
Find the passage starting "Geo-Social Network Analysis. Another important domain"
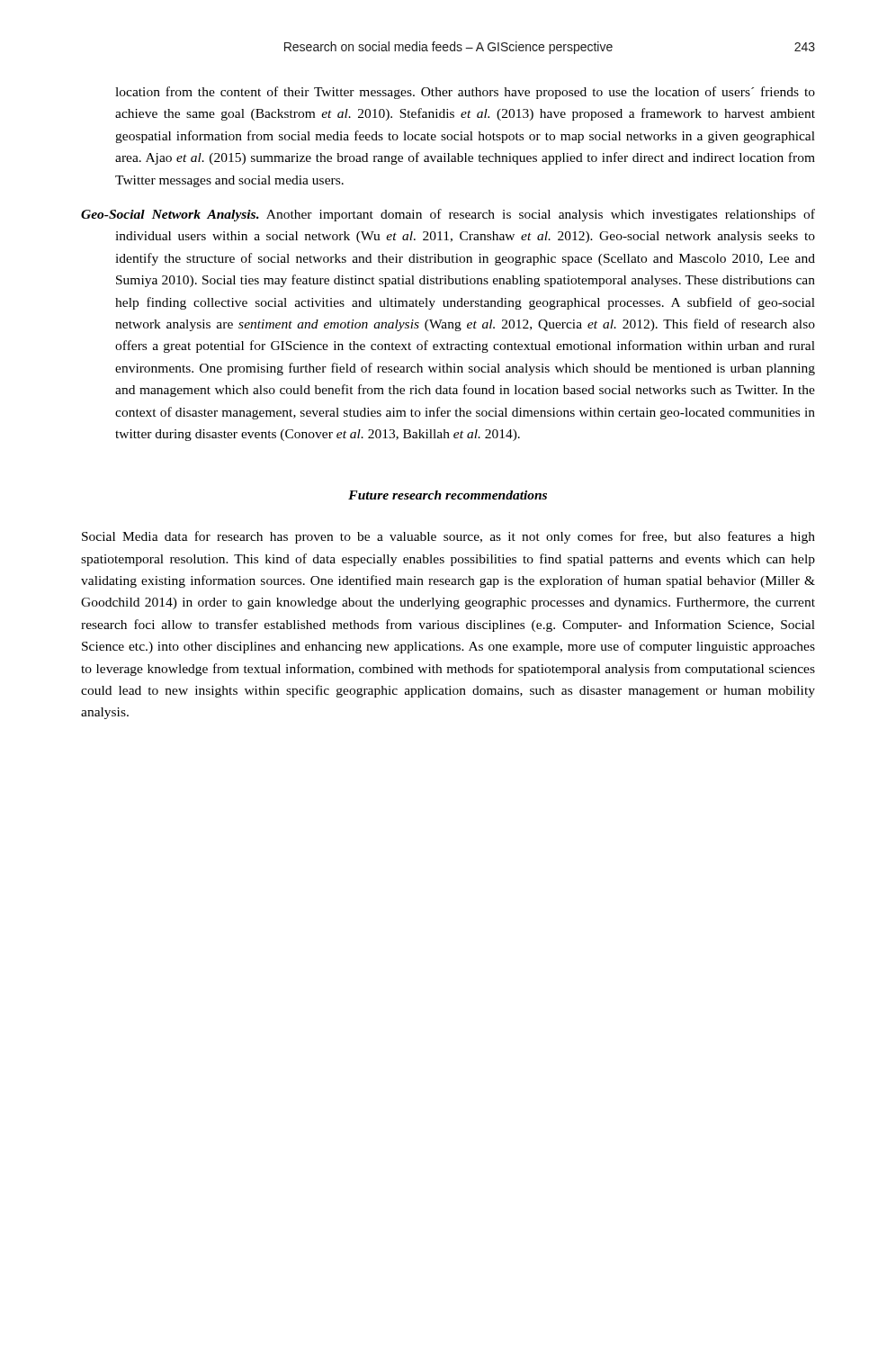448,324
